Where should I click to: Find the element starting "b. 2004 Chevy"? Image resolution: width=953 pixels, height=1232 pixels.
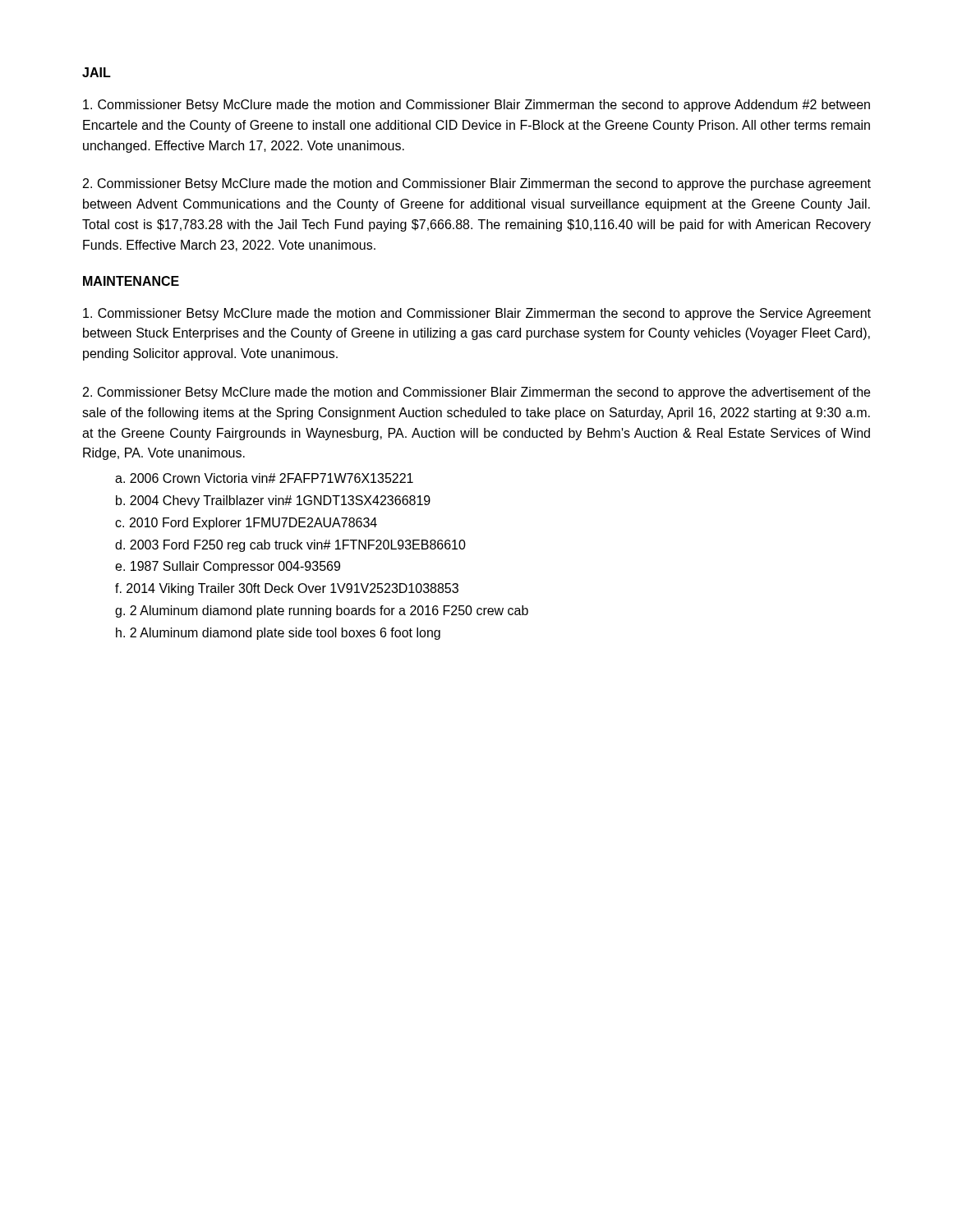[273, 501]
